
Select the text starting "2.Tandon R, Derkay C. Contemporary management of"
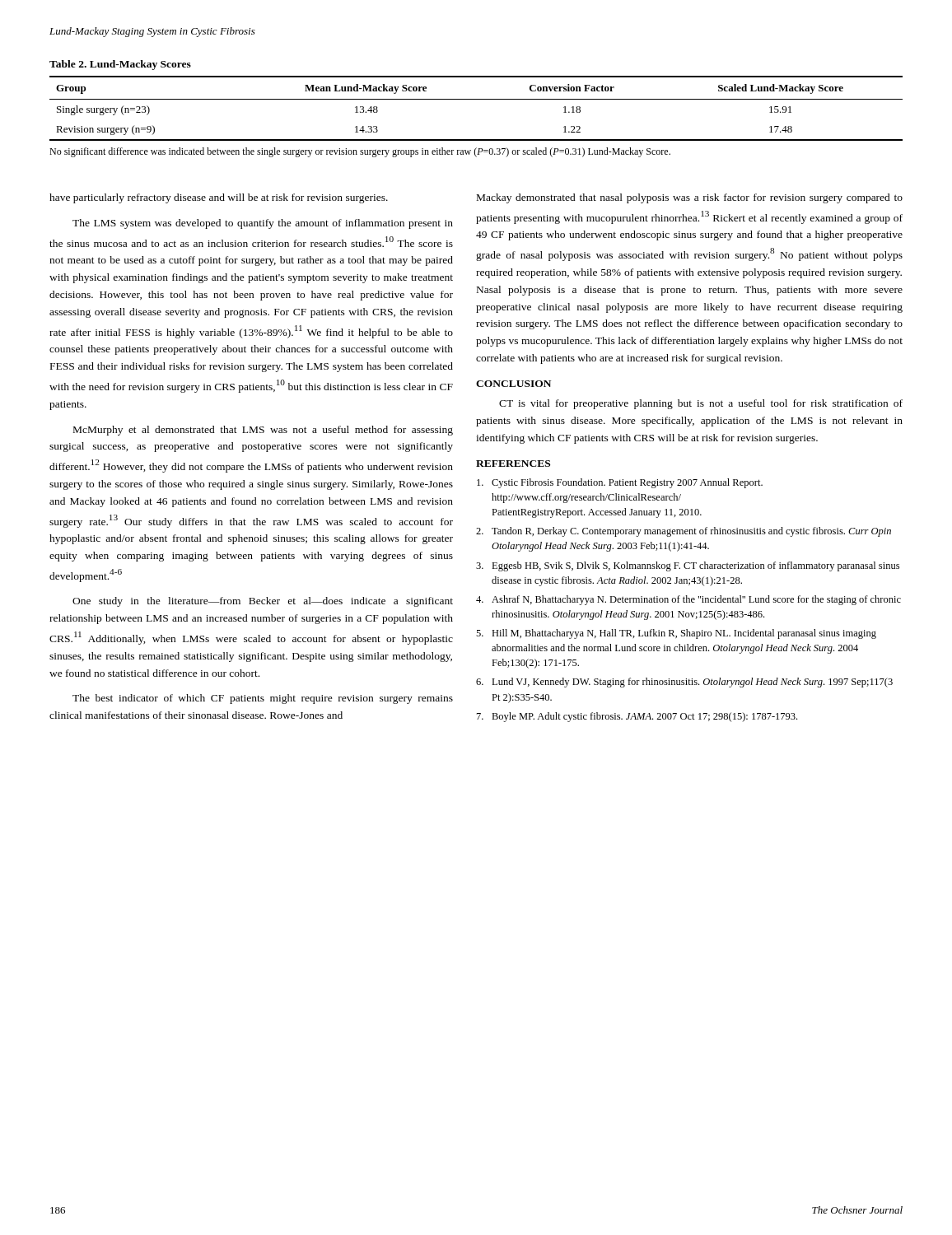(689, 539)
